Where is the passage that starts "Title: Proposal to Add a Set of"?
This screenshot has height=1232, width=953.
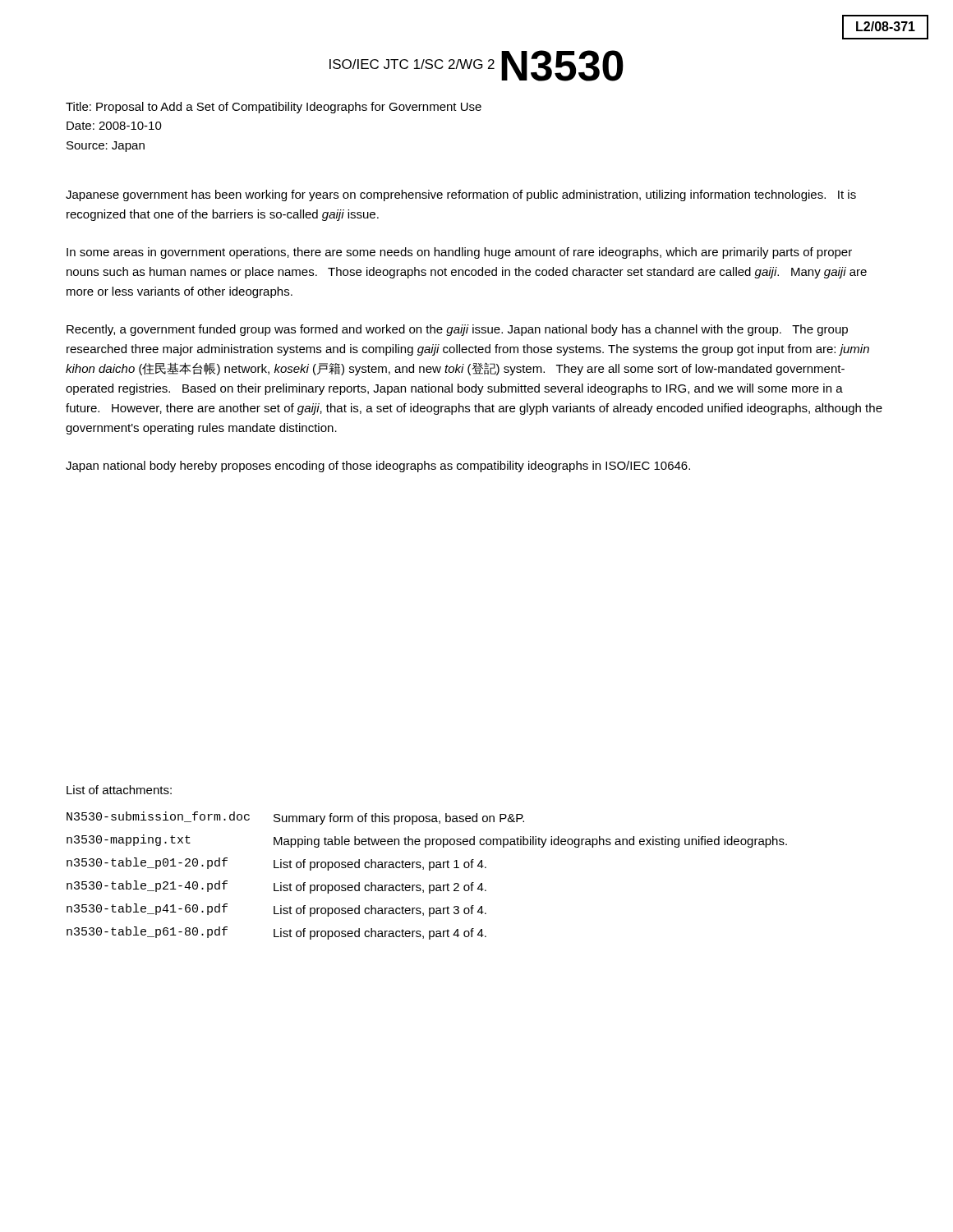coord(274,108)
